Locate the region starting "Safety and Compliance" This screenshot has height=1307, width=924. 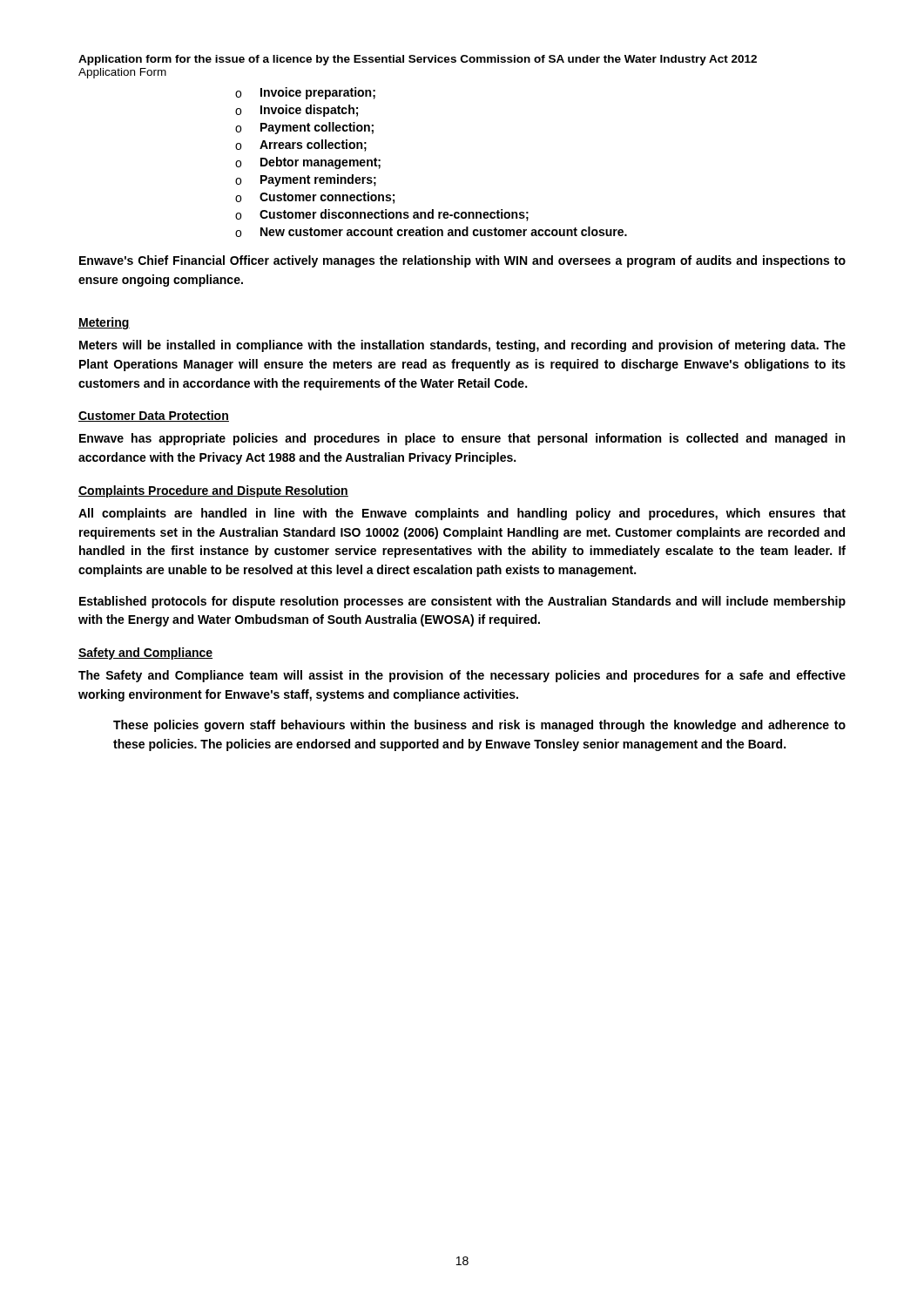[x=145, y=653]
